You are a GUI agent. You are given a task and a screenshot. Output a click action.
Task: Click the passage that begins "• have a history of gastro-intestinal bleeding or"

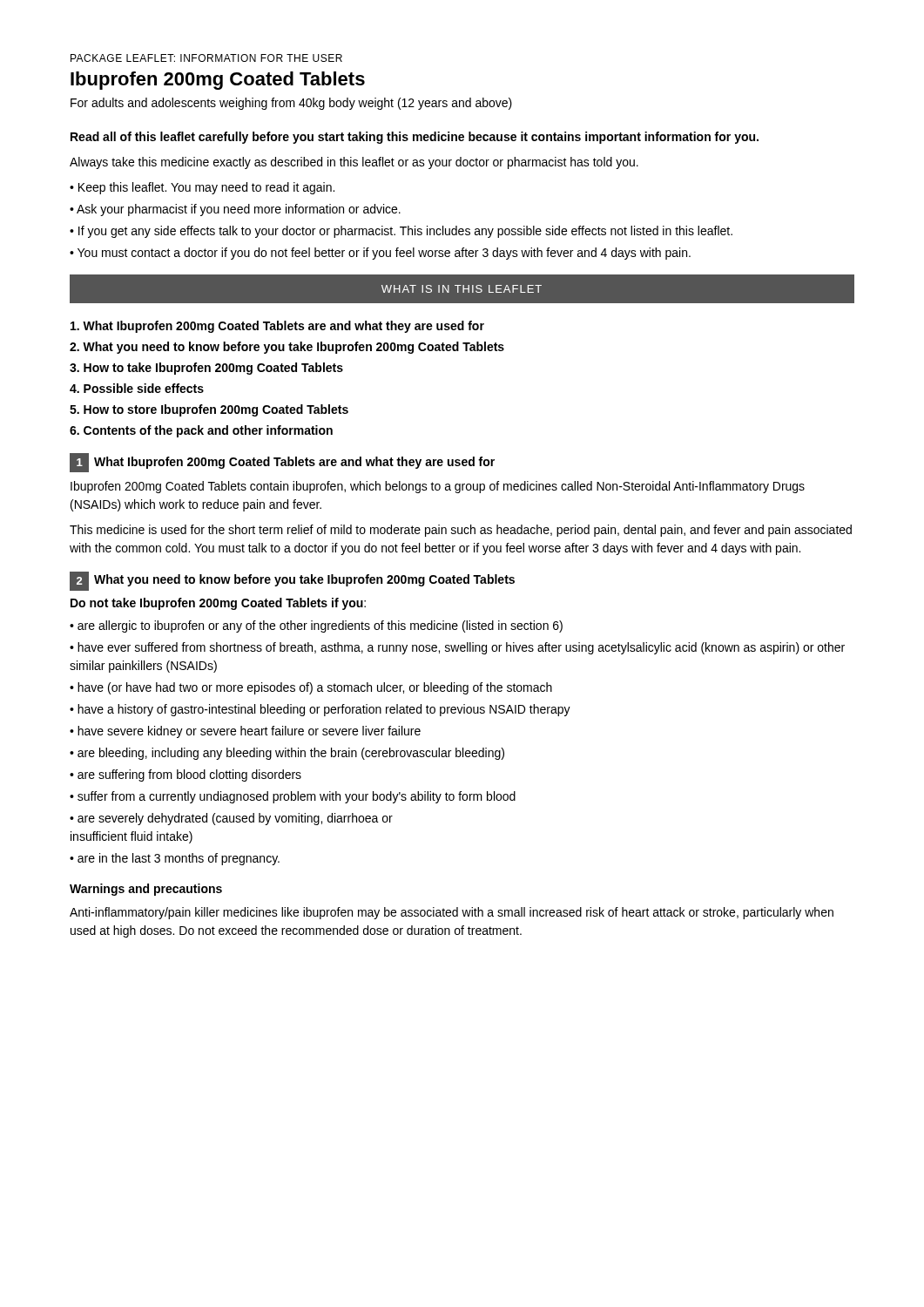tap(320, 709)
